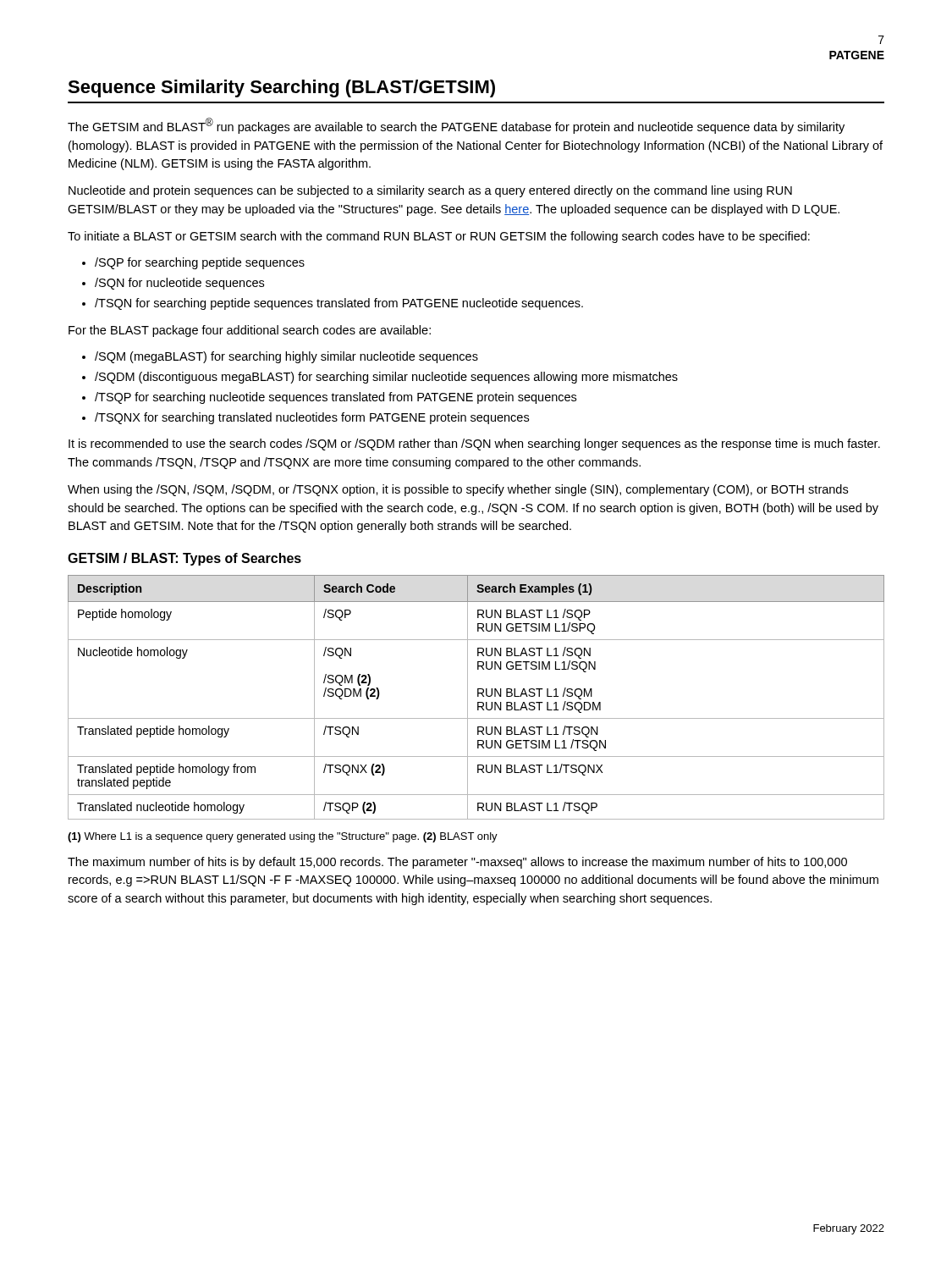This screenshot has height=1270, width=952.
Task: Locate the section header that says "GETSIM / BLAST: Types of Searches"
Action: (184, 559)
